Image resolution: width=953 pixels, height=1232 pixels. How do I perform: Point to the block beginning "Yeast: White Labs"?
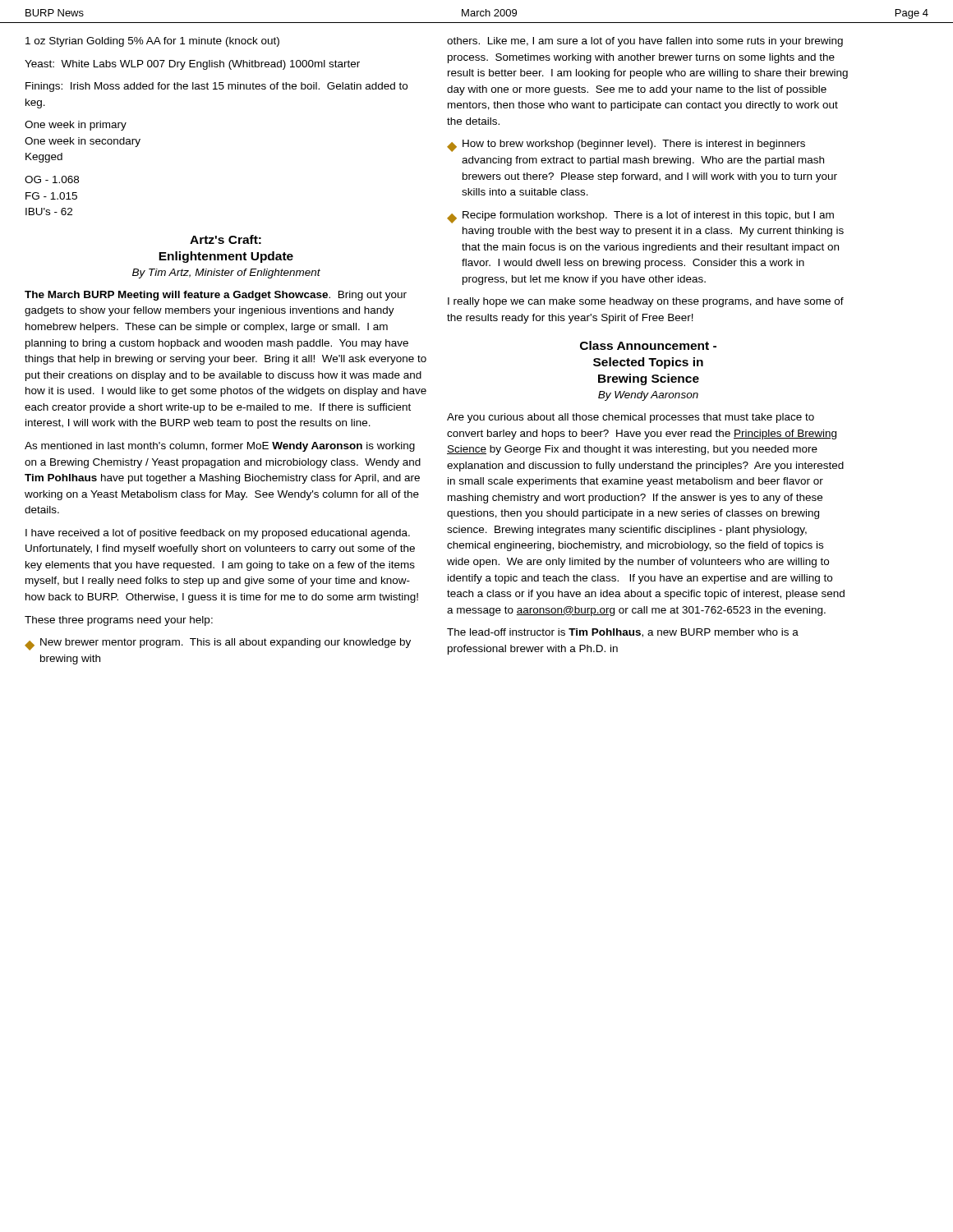click(x=192, y=63)
